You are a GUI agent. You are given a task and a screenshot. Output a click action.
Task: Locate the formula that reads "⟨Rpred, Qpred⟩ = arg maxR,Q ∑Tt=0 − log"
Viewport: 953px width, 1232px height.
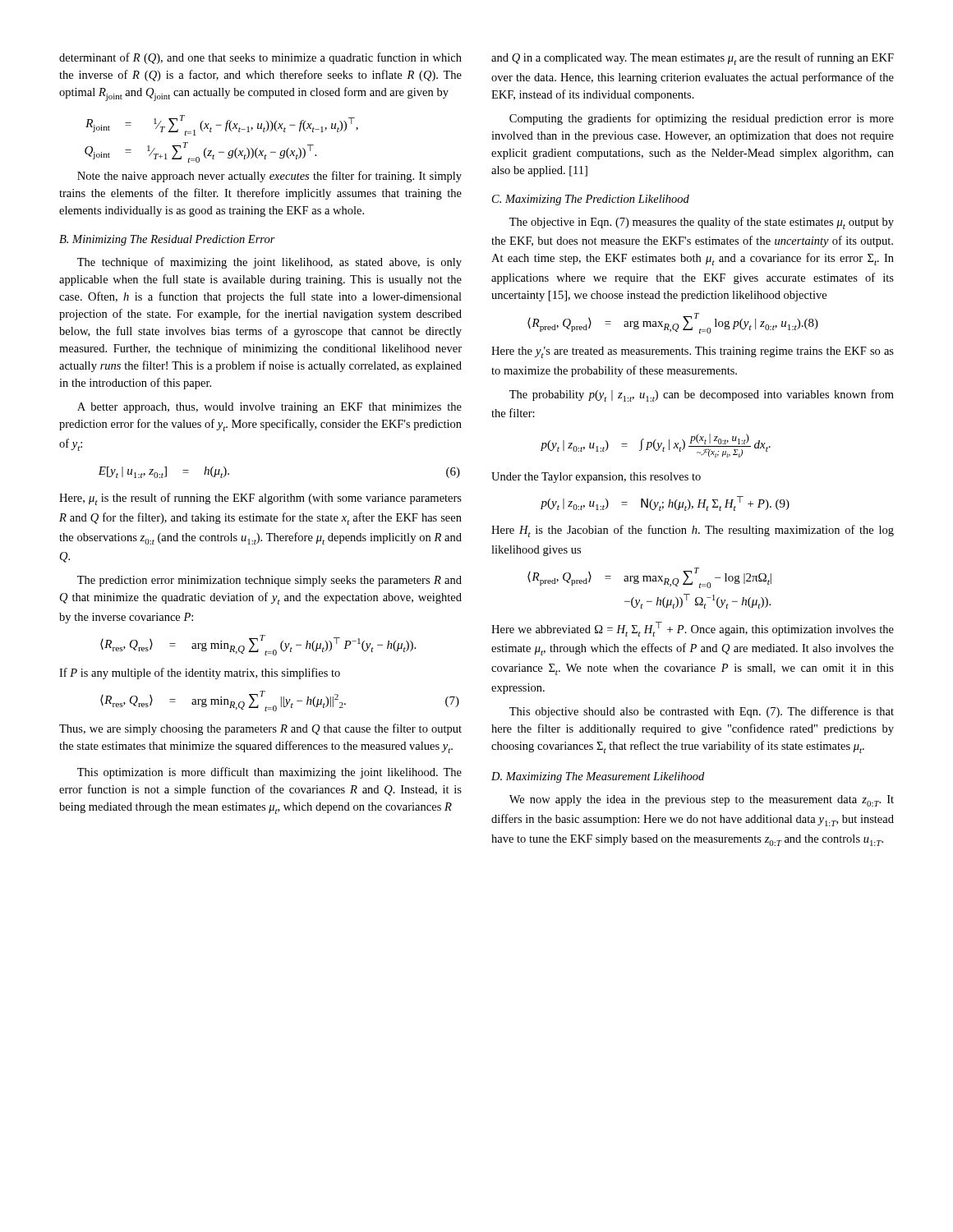[x=693, y=589]
